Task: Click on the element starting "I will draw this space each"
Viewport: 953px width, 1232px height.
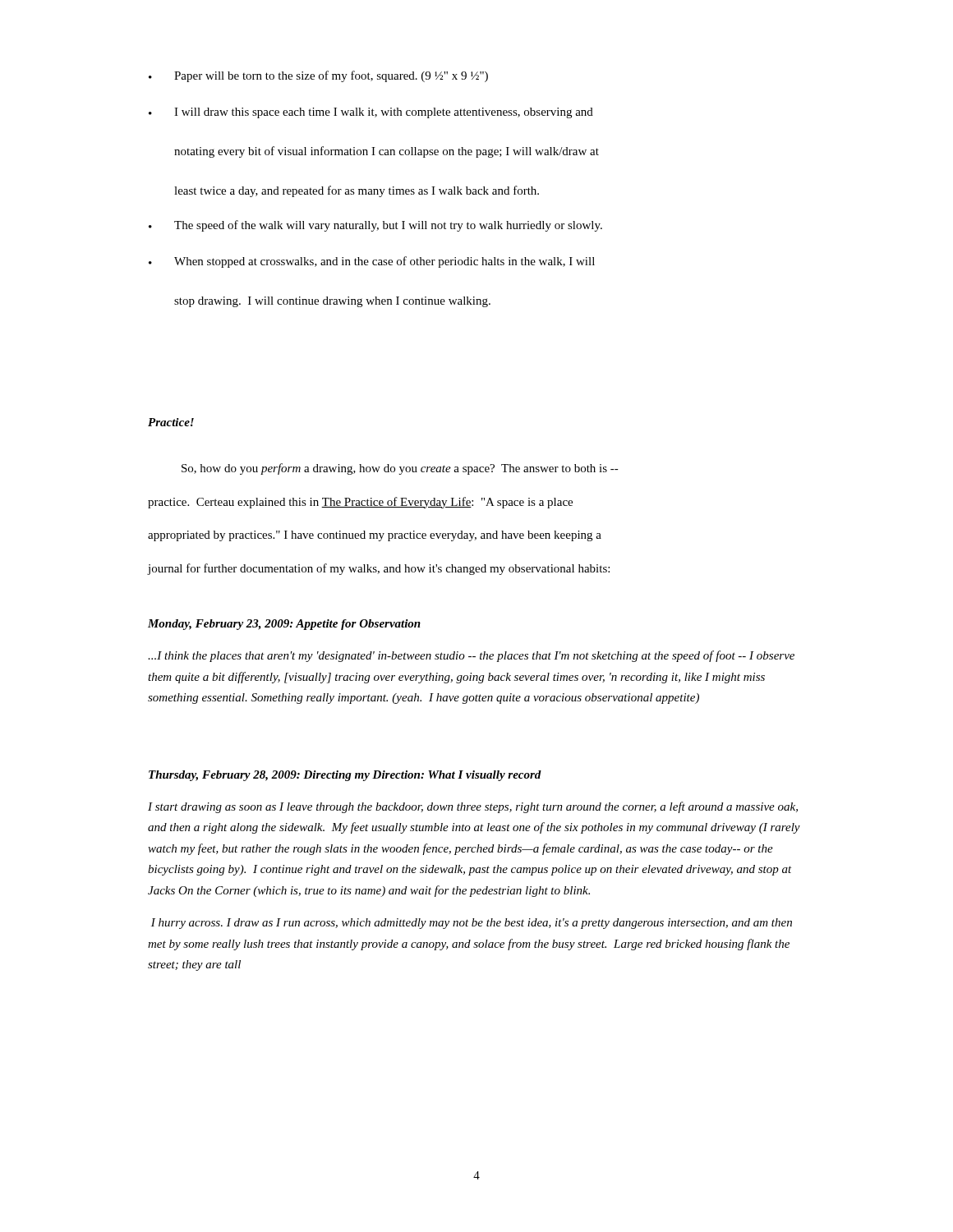Action: tap(476, 151)
